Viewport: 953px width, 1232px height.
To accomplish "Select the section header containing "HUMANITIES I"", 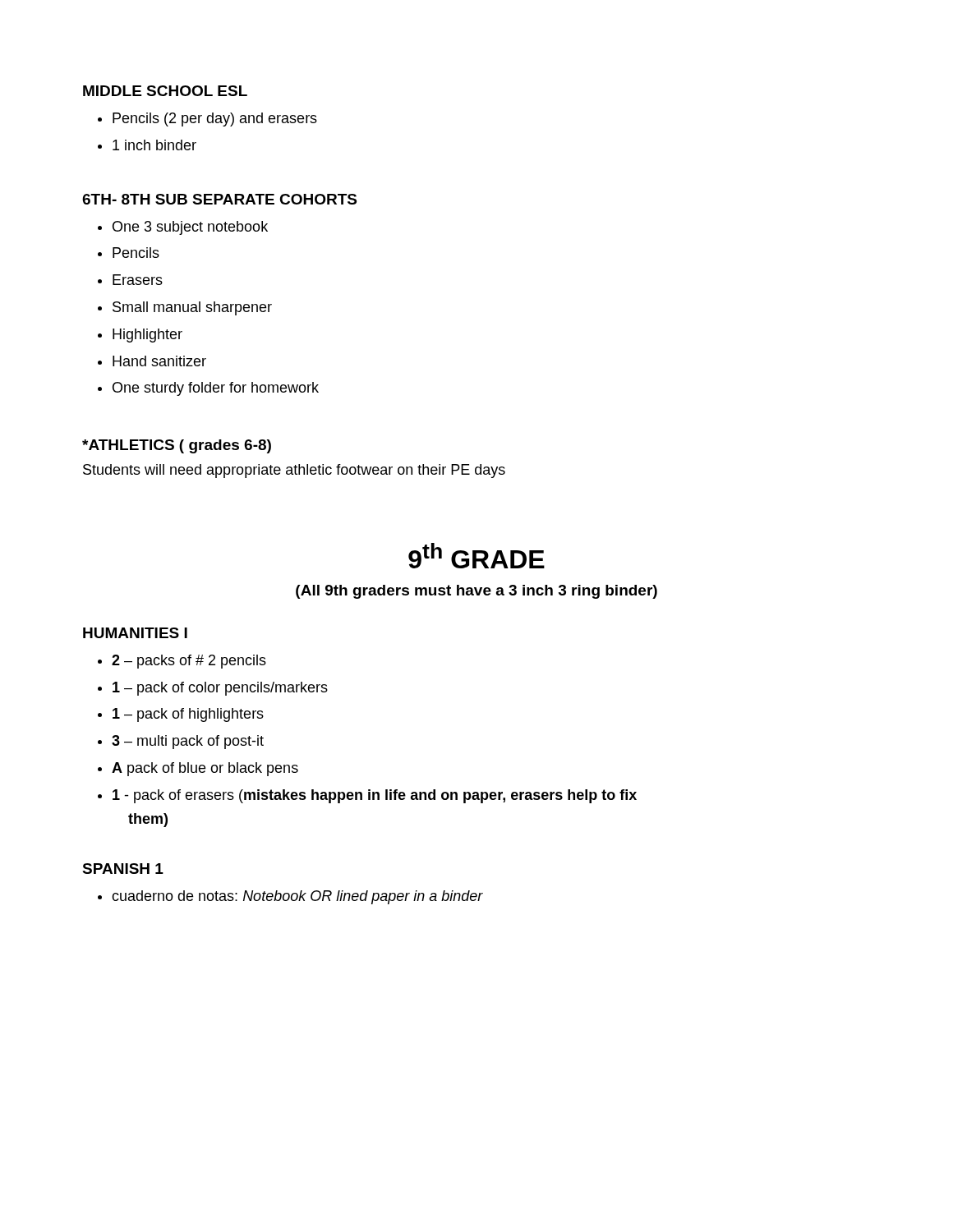I will 135,633.
